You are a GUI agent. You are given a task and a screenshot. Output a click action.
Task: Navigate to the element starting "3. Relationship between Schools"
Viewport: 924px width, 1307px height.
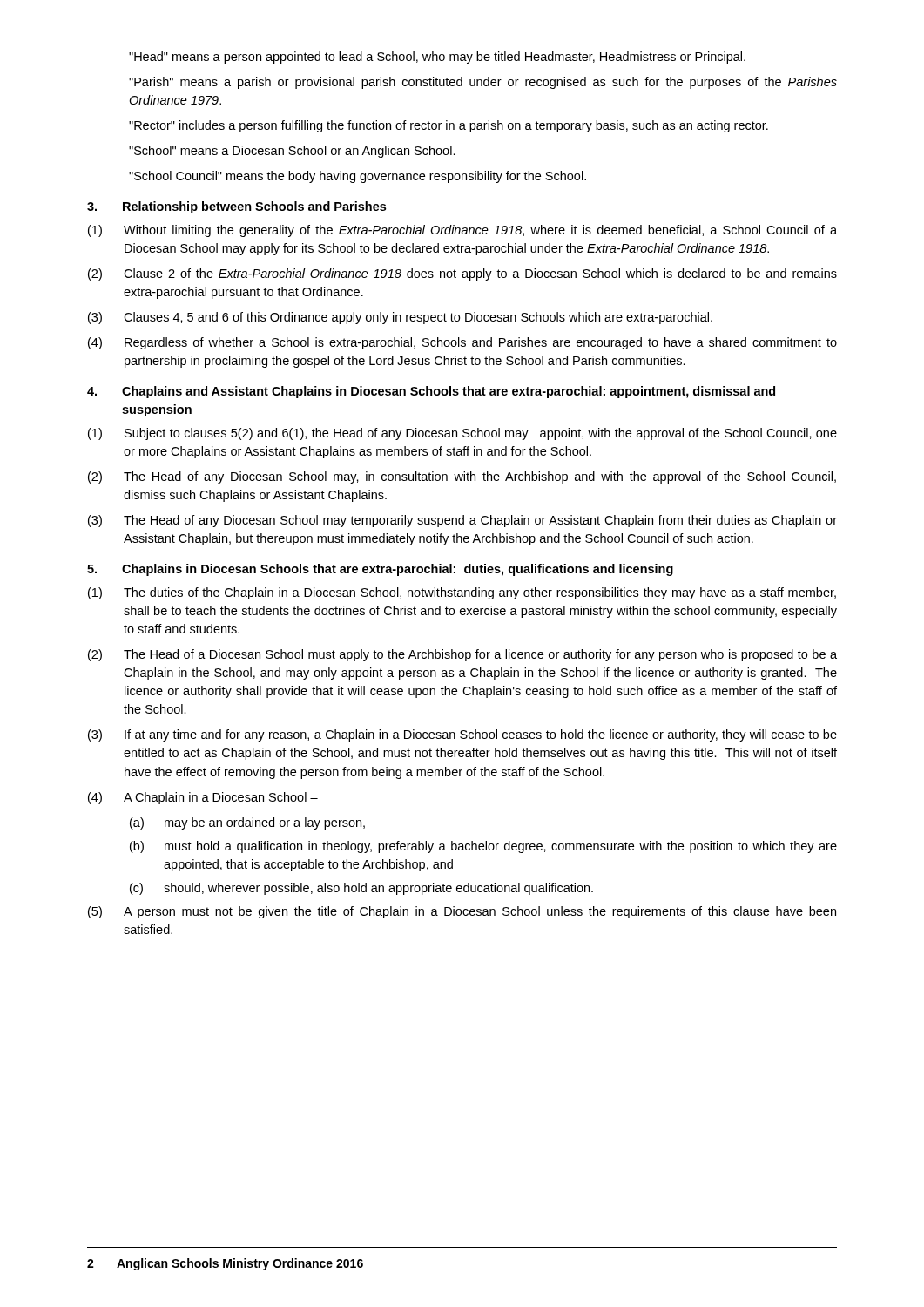(237, 207)
